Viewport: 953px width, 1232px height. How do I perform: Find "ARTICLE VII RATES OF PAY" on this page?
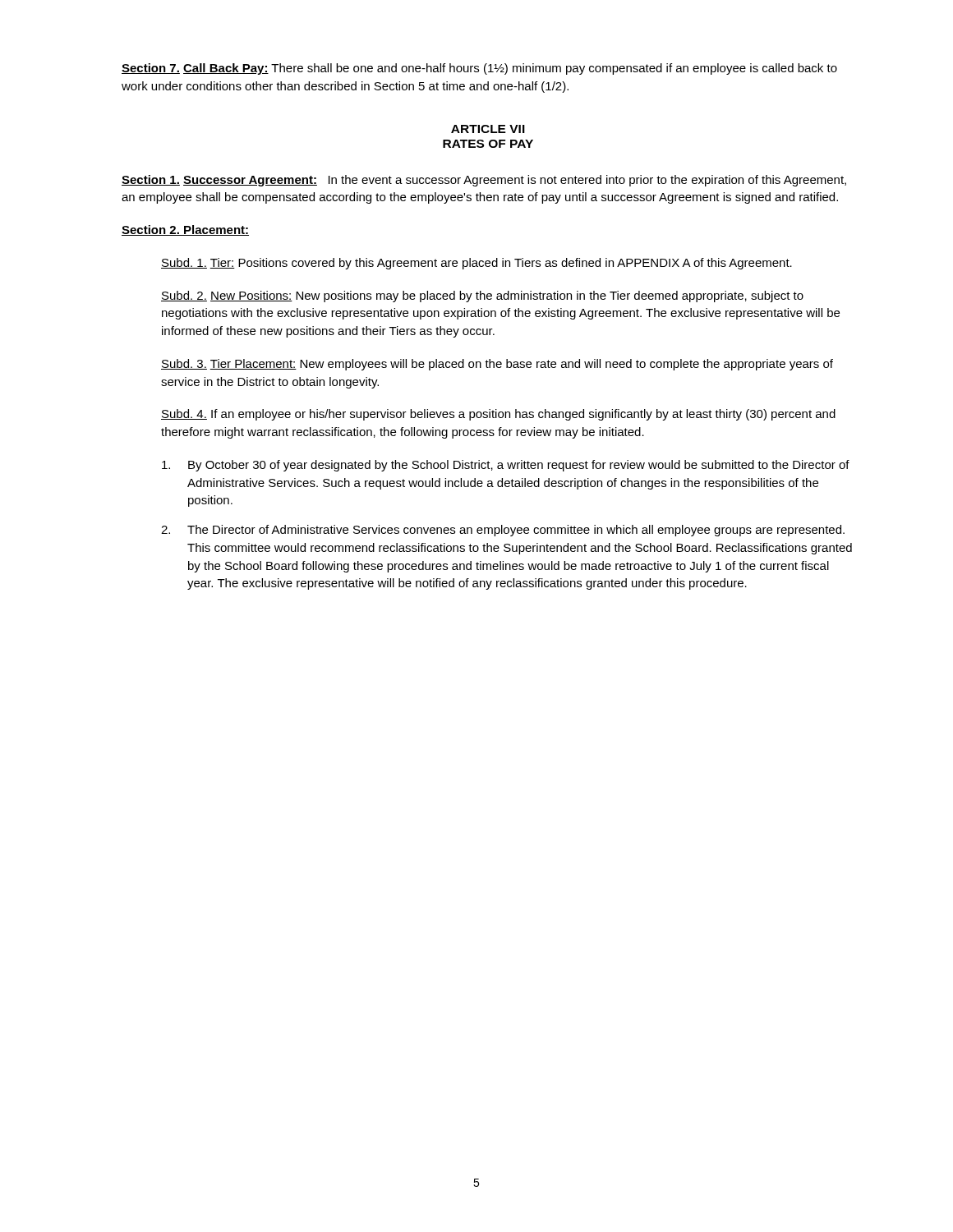[x=488, y=136]
